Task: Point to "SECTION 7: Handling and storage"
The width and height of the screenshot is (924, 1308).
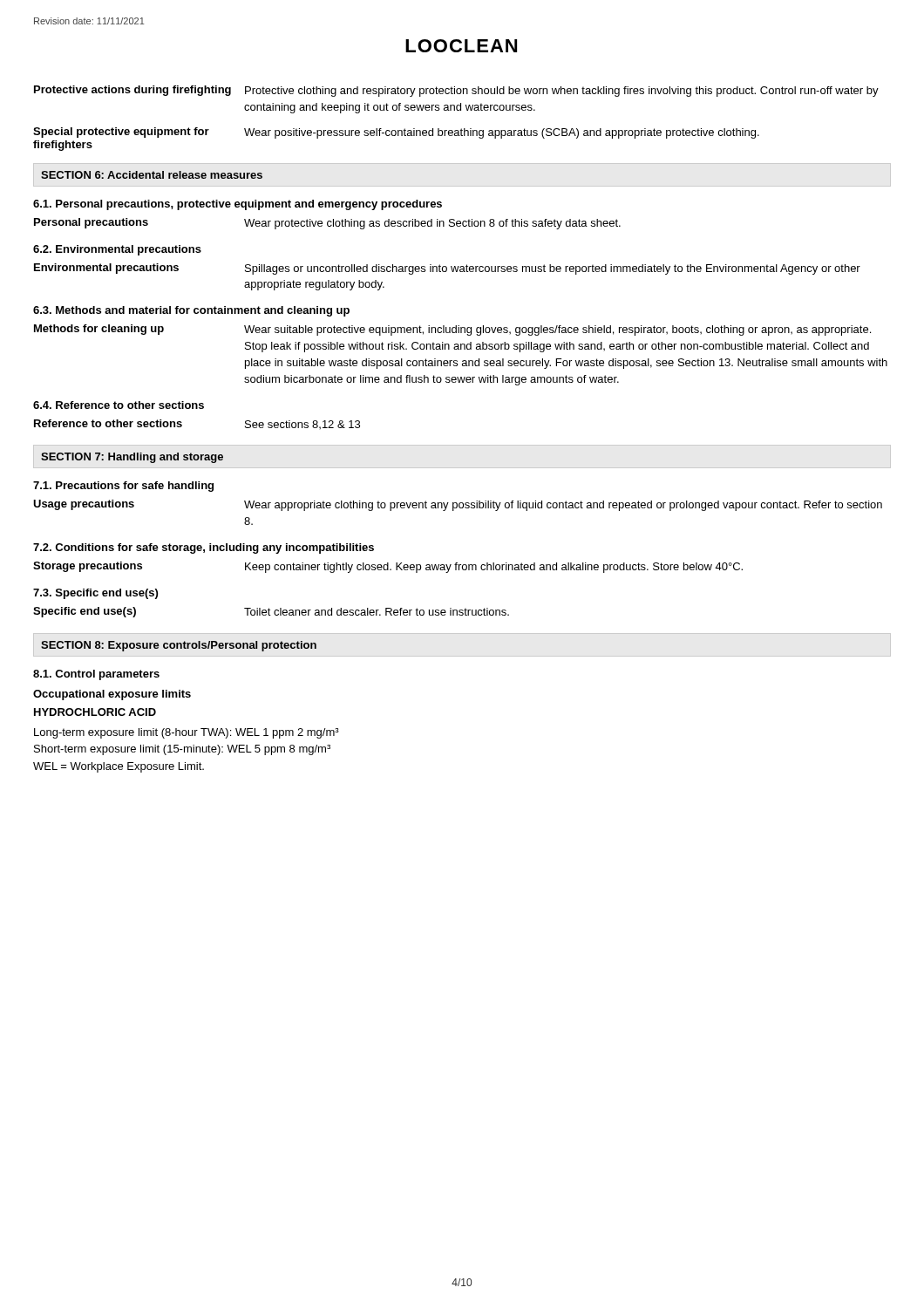Action: coord(132,457)
